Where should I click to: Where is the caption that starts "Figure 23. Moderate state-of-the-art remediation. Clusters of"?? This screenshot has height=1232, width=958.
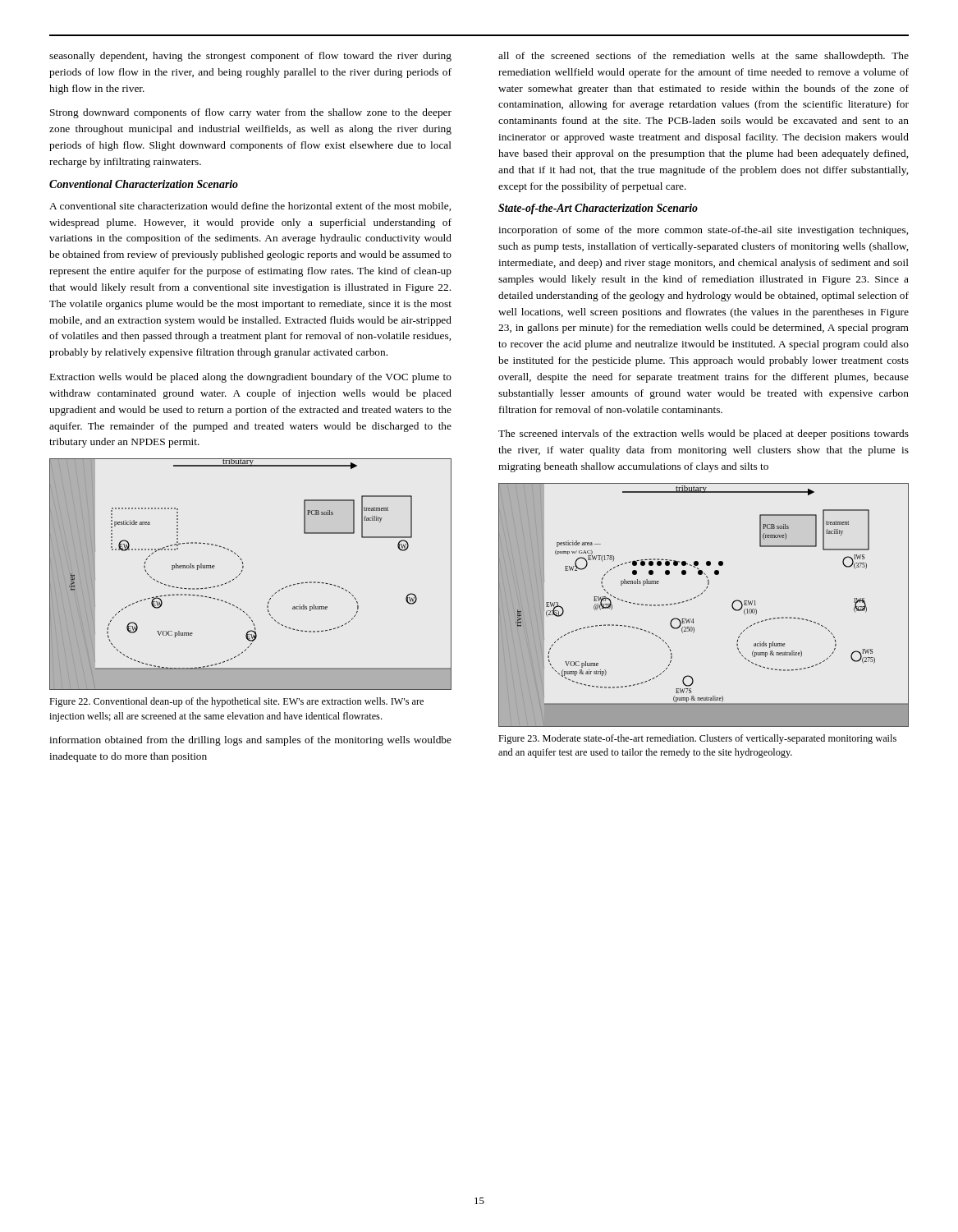pyautogui.click(x=697, y=745)
